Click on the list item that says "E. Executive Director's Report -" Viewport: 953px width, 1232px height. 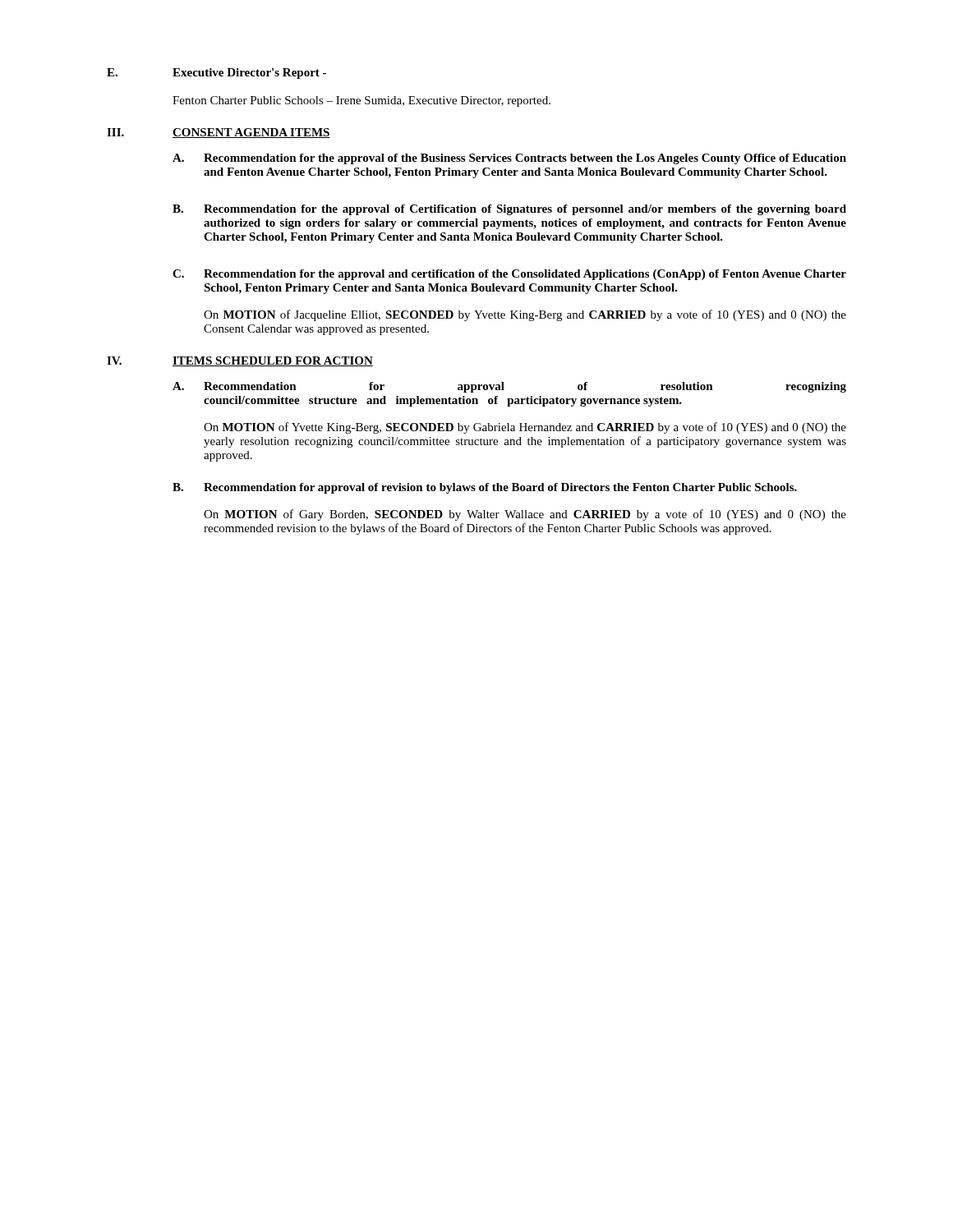pyautogui.click(x=476, y=87)
